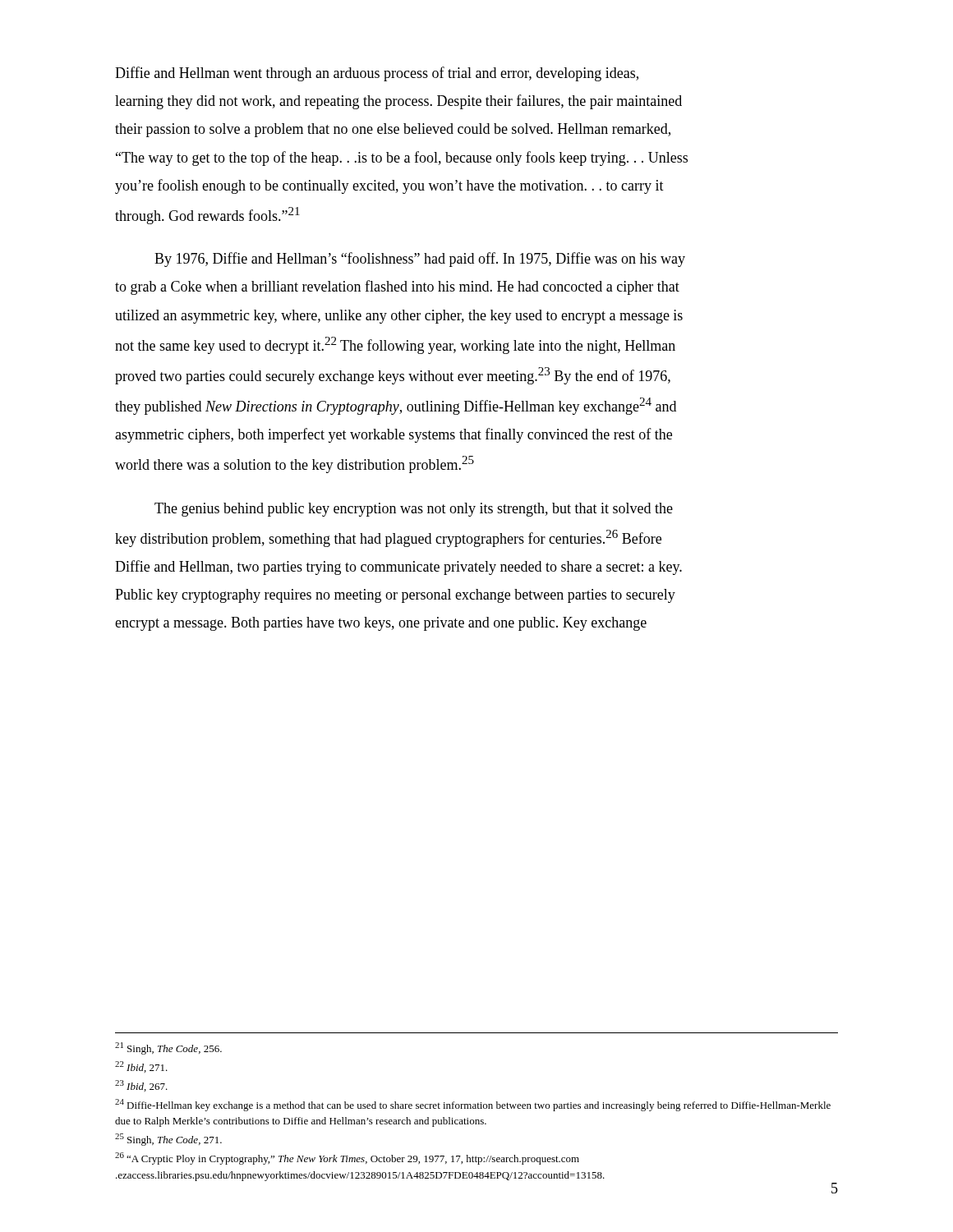
Task: Find the block on this page that starts "26 “A Cryptic Ploy in"
Action: pyautogui.click(x=360, y=1165)
